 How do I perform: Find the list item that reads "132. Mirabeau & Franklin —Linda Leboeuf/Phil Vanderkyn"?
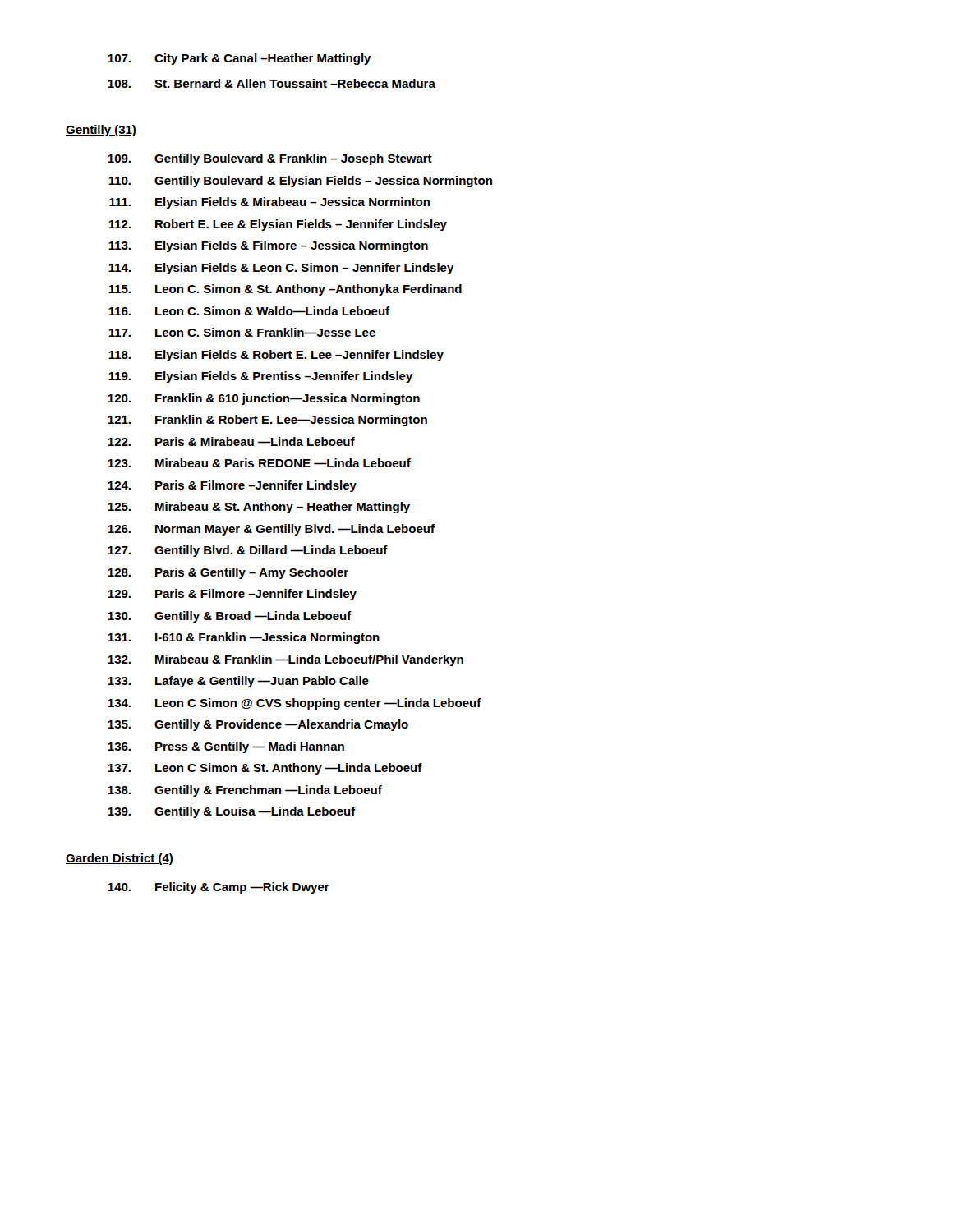[x=285, y=660]
